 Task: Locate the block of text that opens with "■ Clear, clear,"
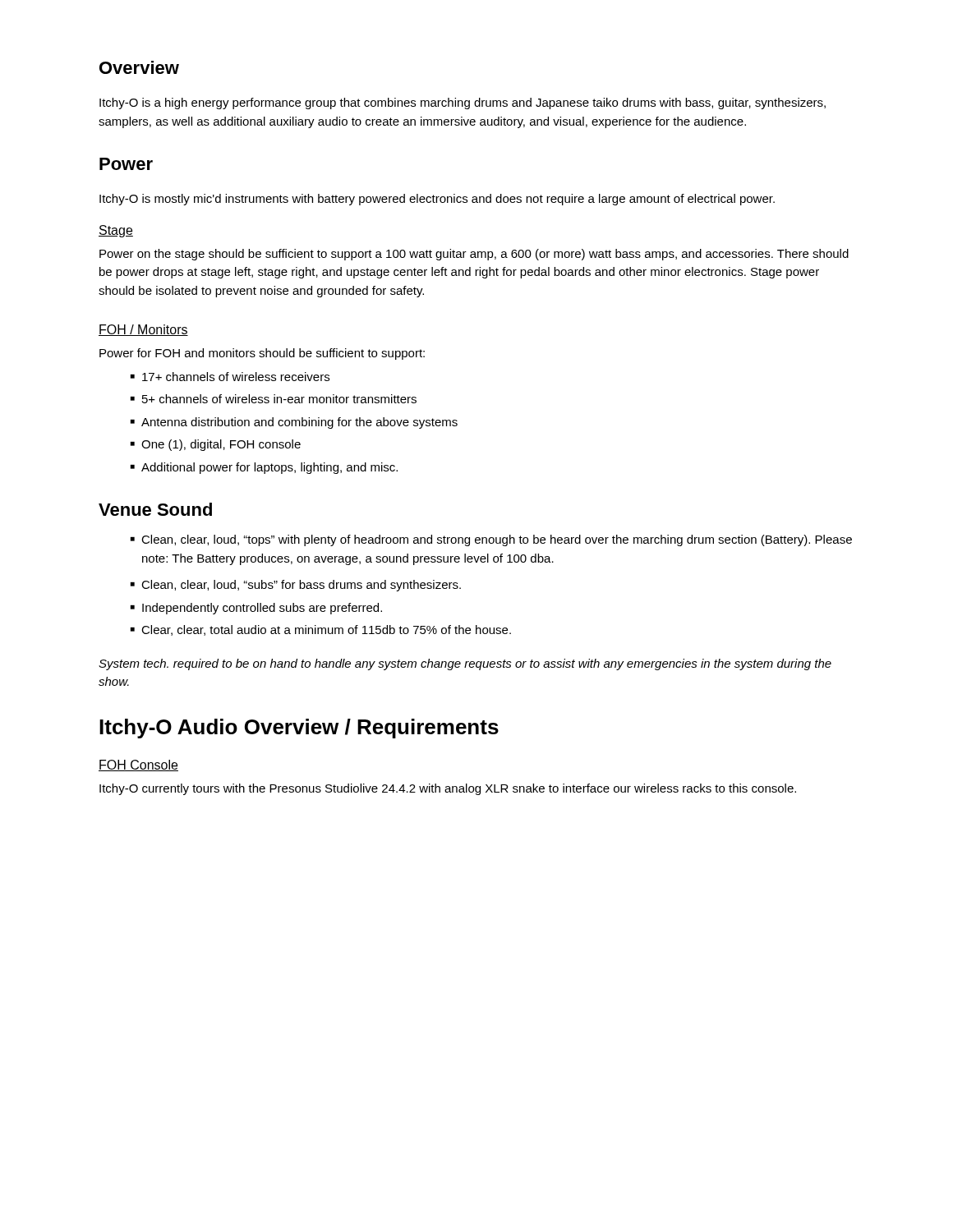(489, 630)
